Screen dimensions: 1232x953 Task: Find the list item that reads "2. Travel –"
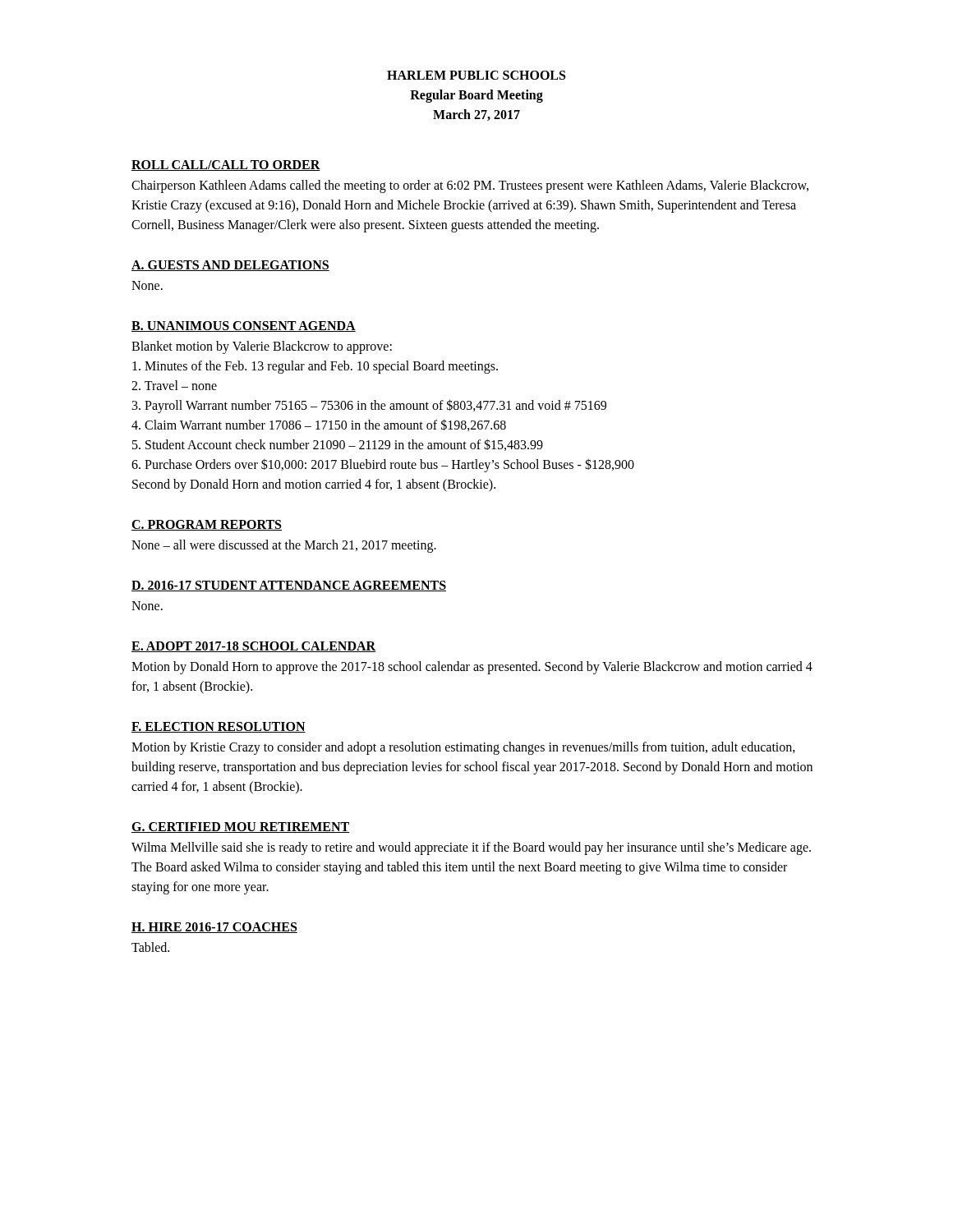click(174, 386)
